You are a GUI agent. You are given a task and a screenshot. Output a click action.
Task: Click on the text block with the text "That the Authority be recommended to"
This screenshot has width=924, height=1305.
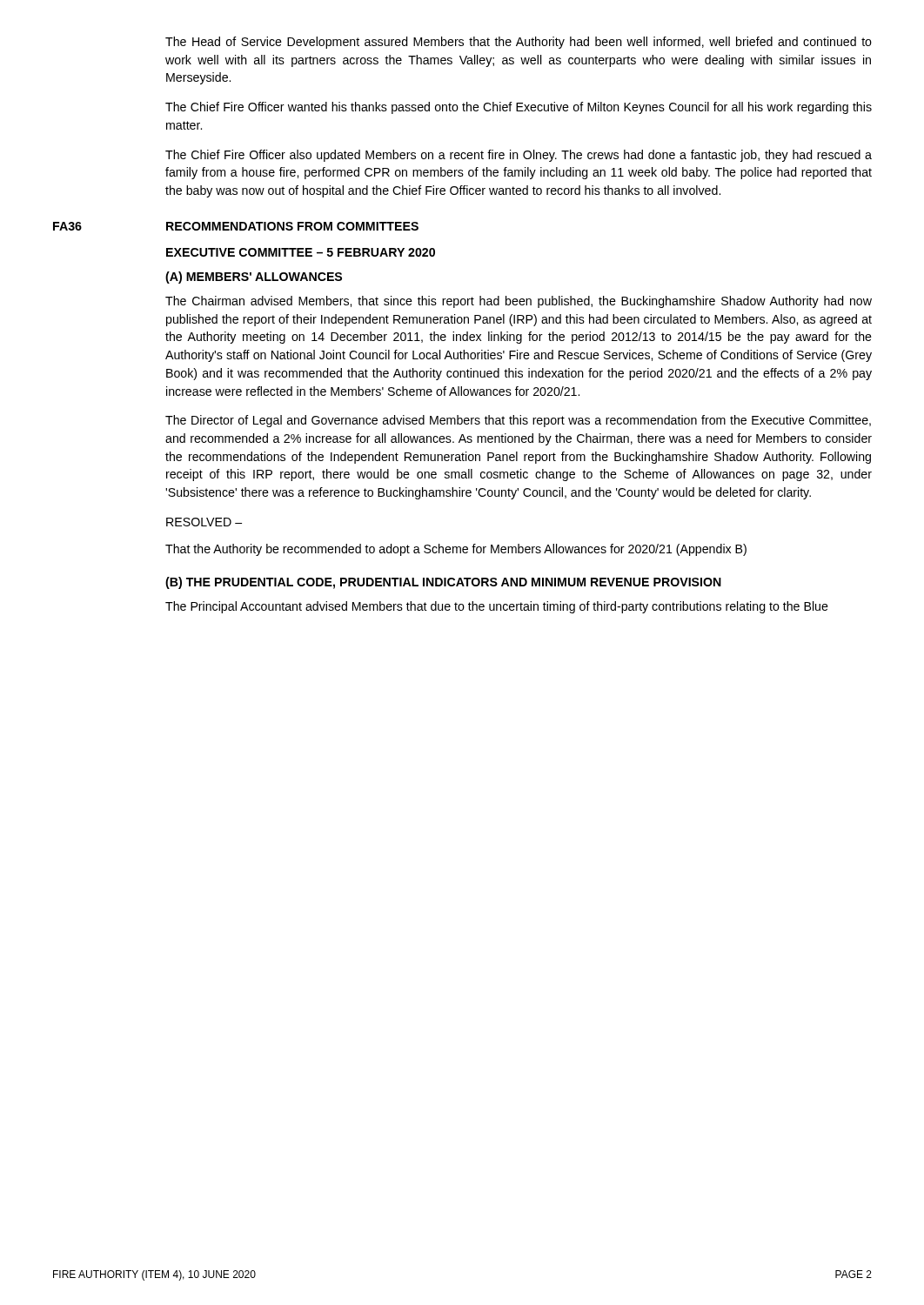point(456,549)
